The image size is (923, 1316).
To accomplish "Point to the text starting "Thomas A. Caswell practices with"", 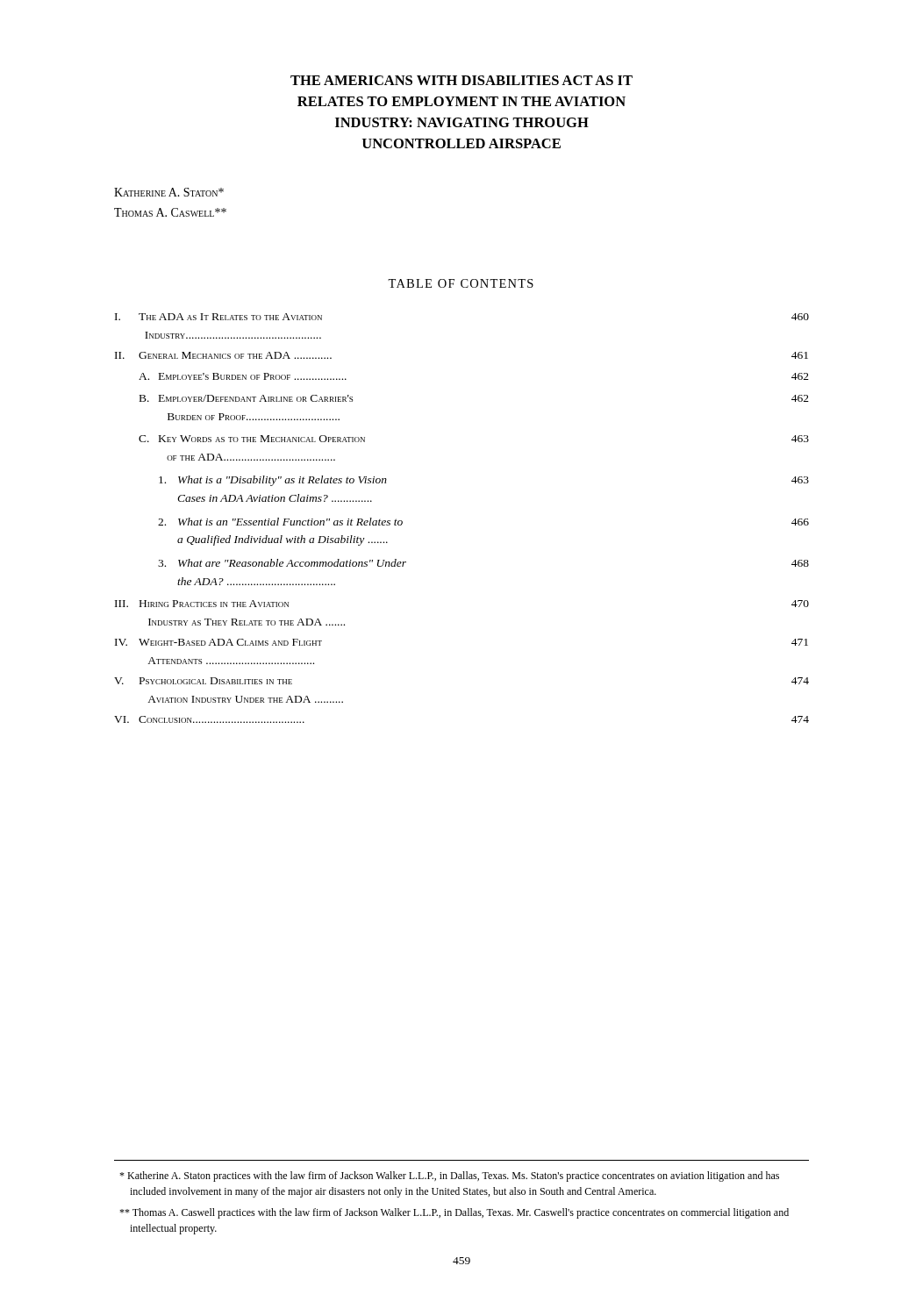I will [x=462, y=1220].
